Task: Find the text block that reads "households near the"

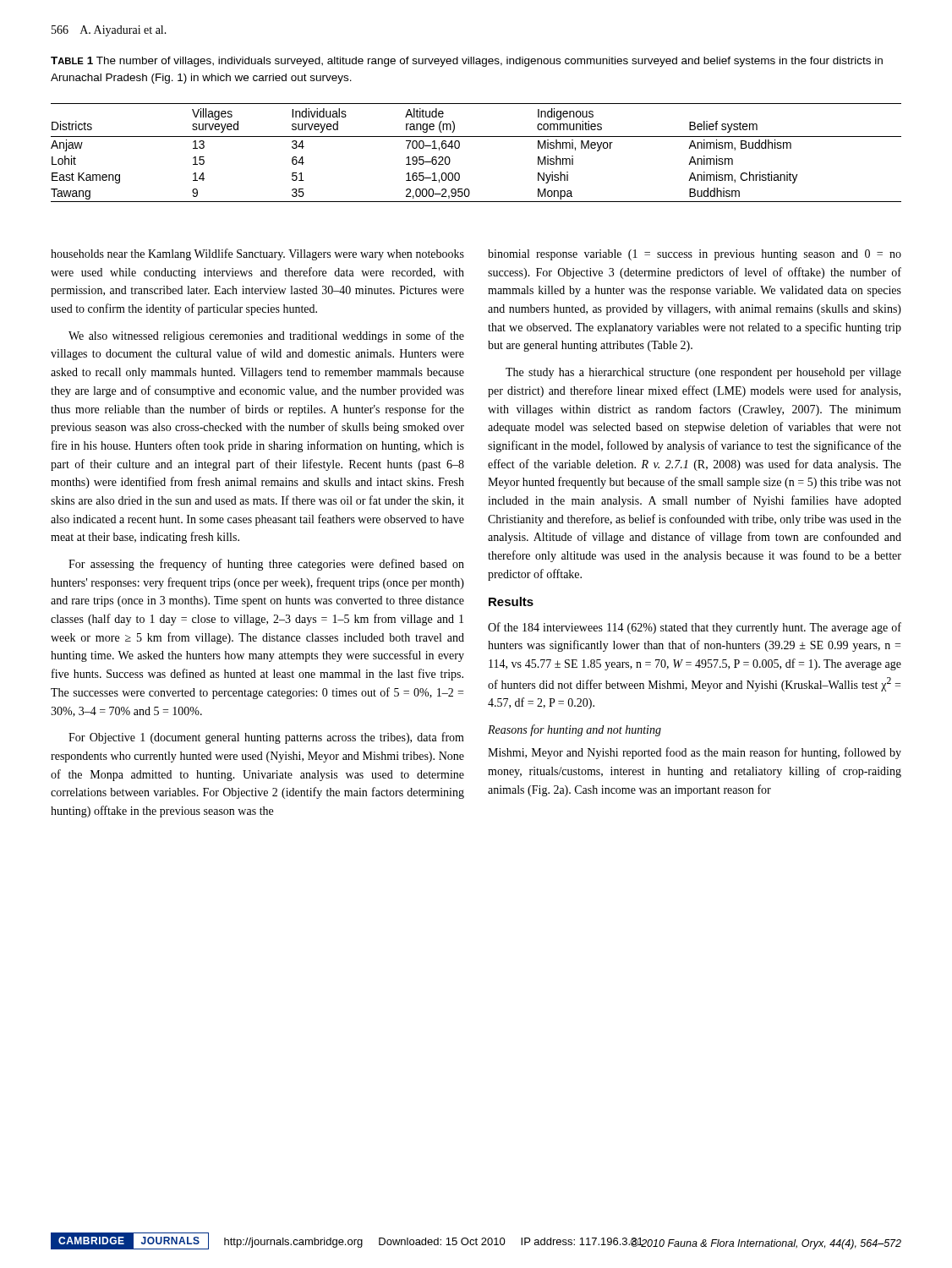Action: (x=257, y=533)
